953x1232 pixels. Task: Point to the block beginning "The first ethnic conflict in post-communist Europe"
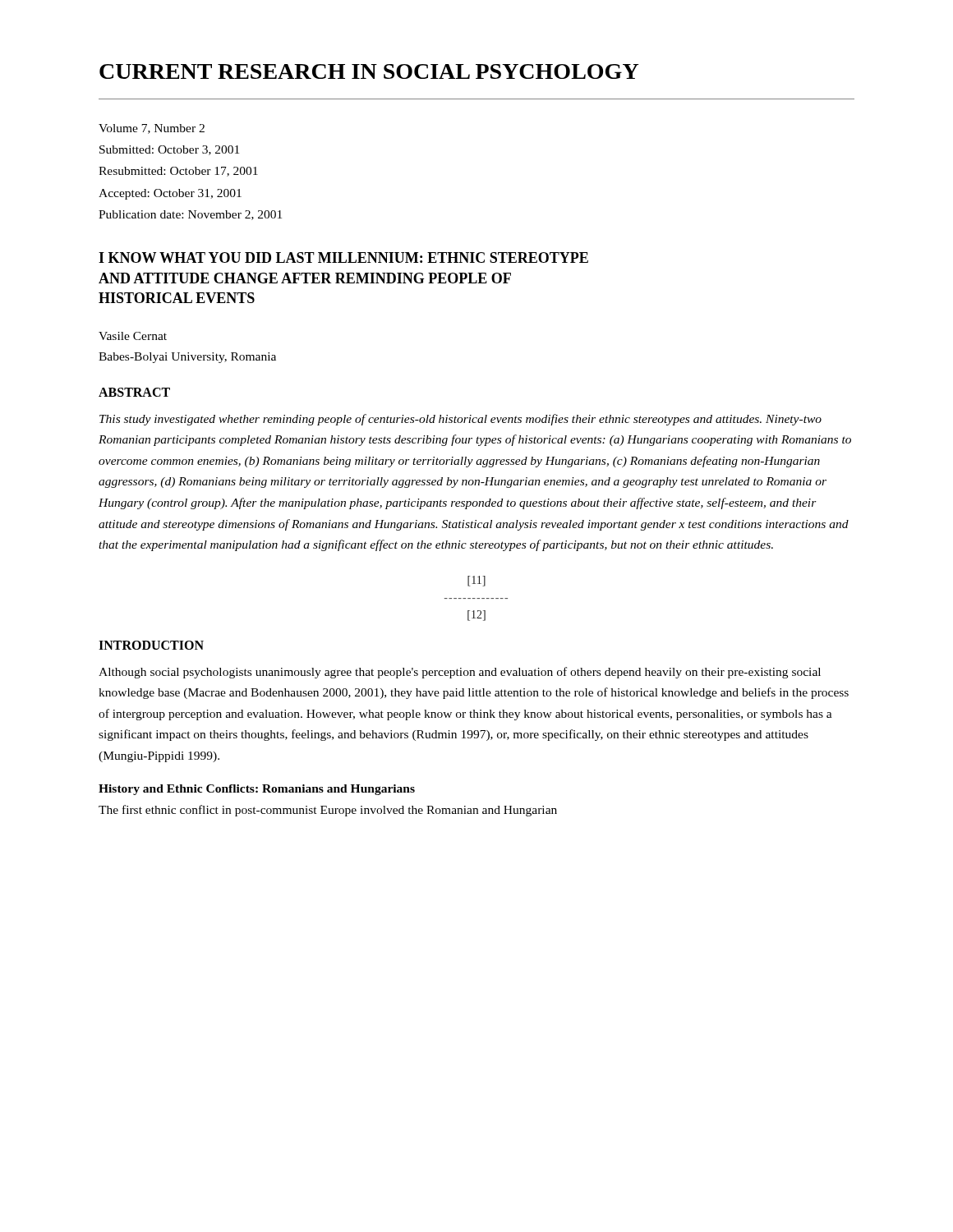pos(328,809)
